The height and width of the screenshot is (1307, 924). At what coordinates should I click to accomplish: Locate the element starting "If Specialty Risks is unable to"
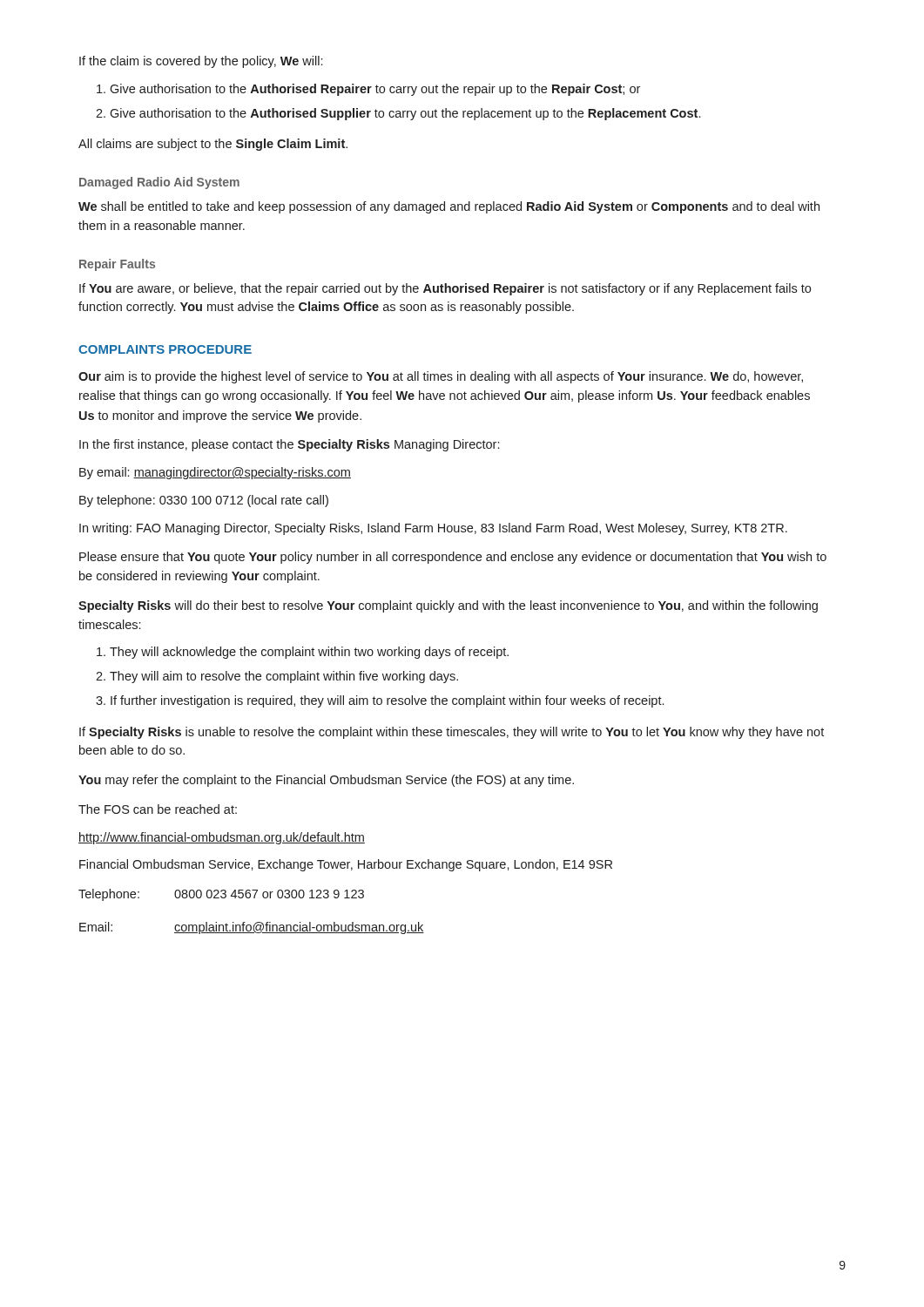point(451,741)
